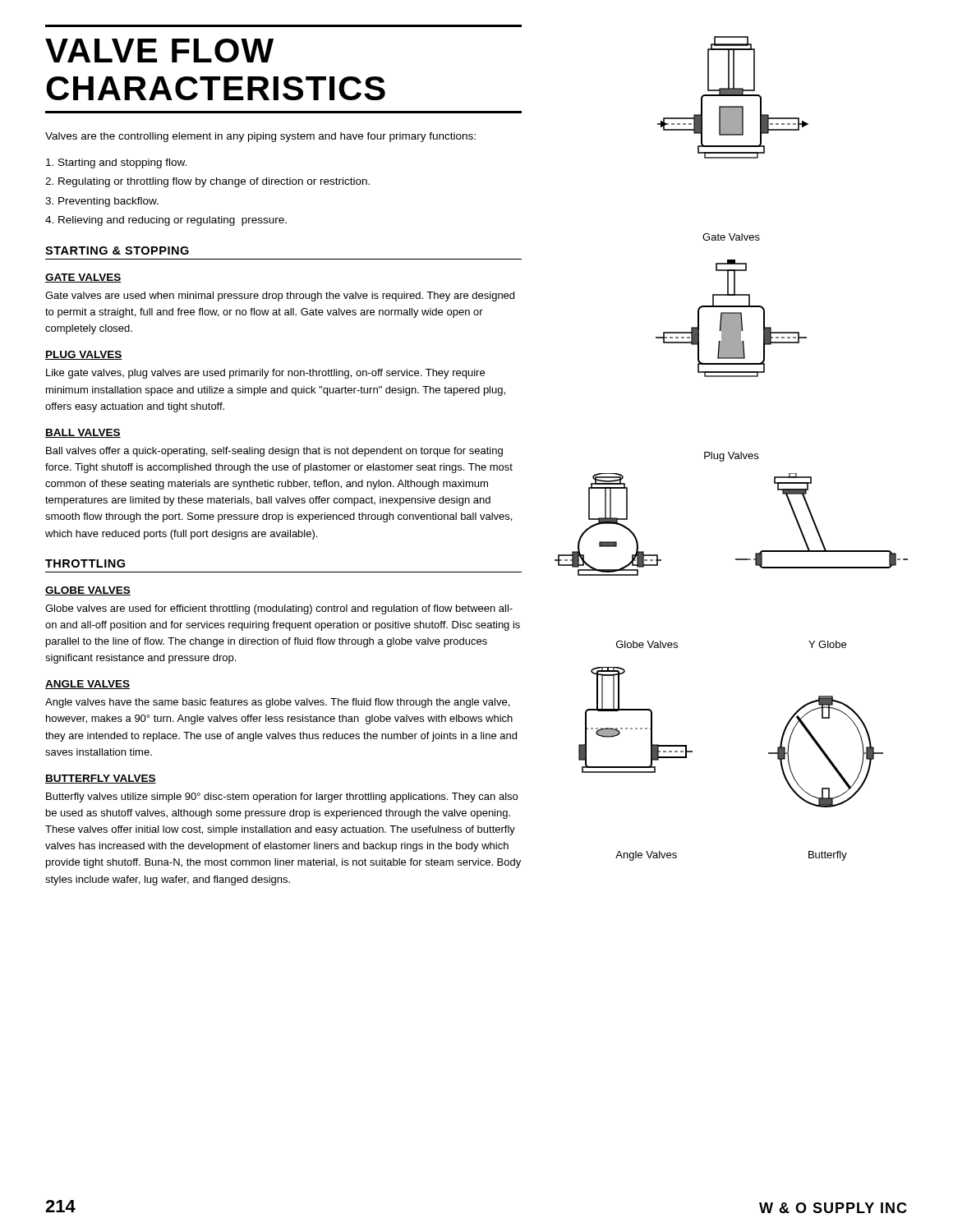
Task: Find the text starting "Gate valves are used when"
Action: click(x=280, y=312)
